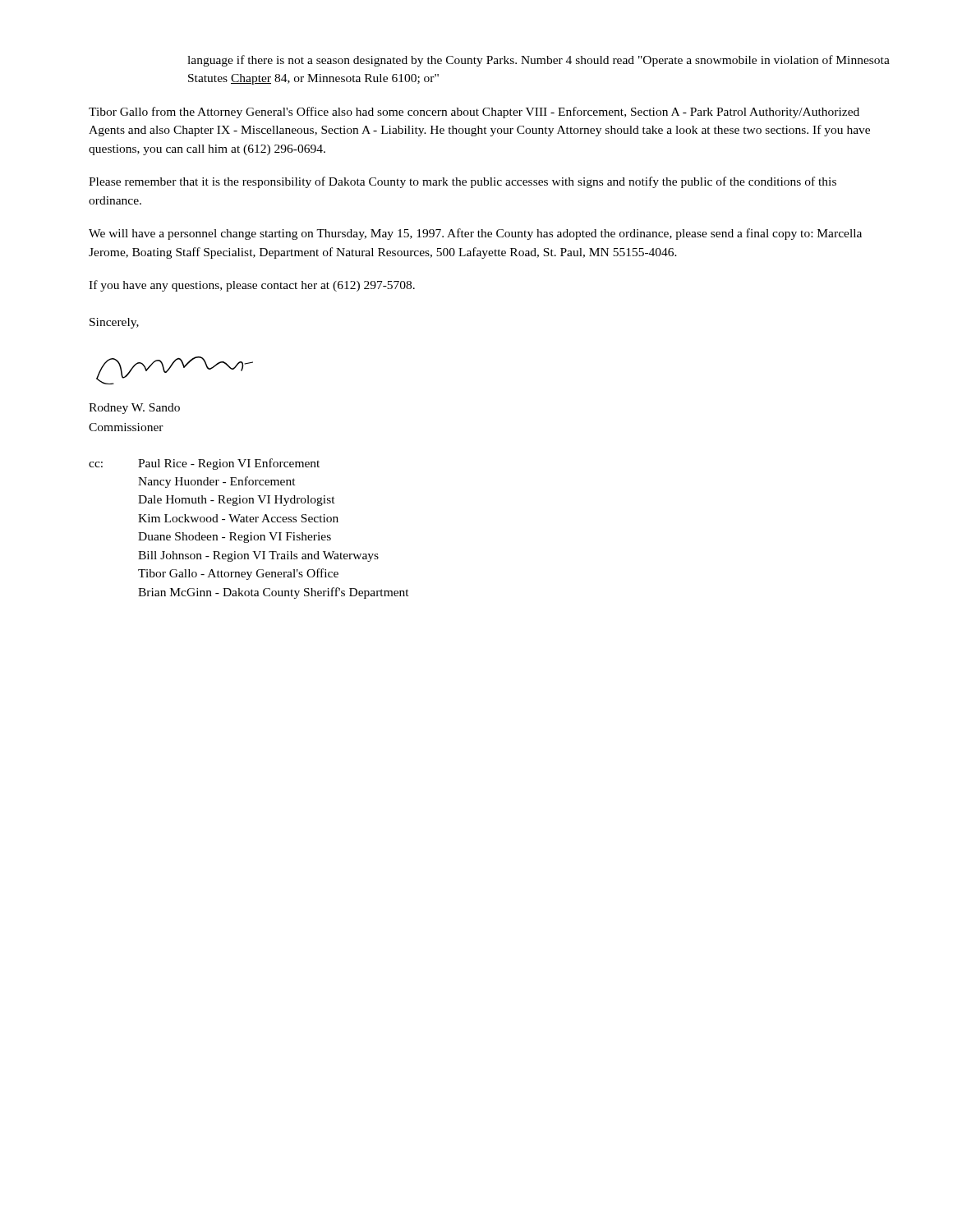
Task: Select the list item containing "Duane Shodeen - Region VI"
Action: (x=235, y=536)
